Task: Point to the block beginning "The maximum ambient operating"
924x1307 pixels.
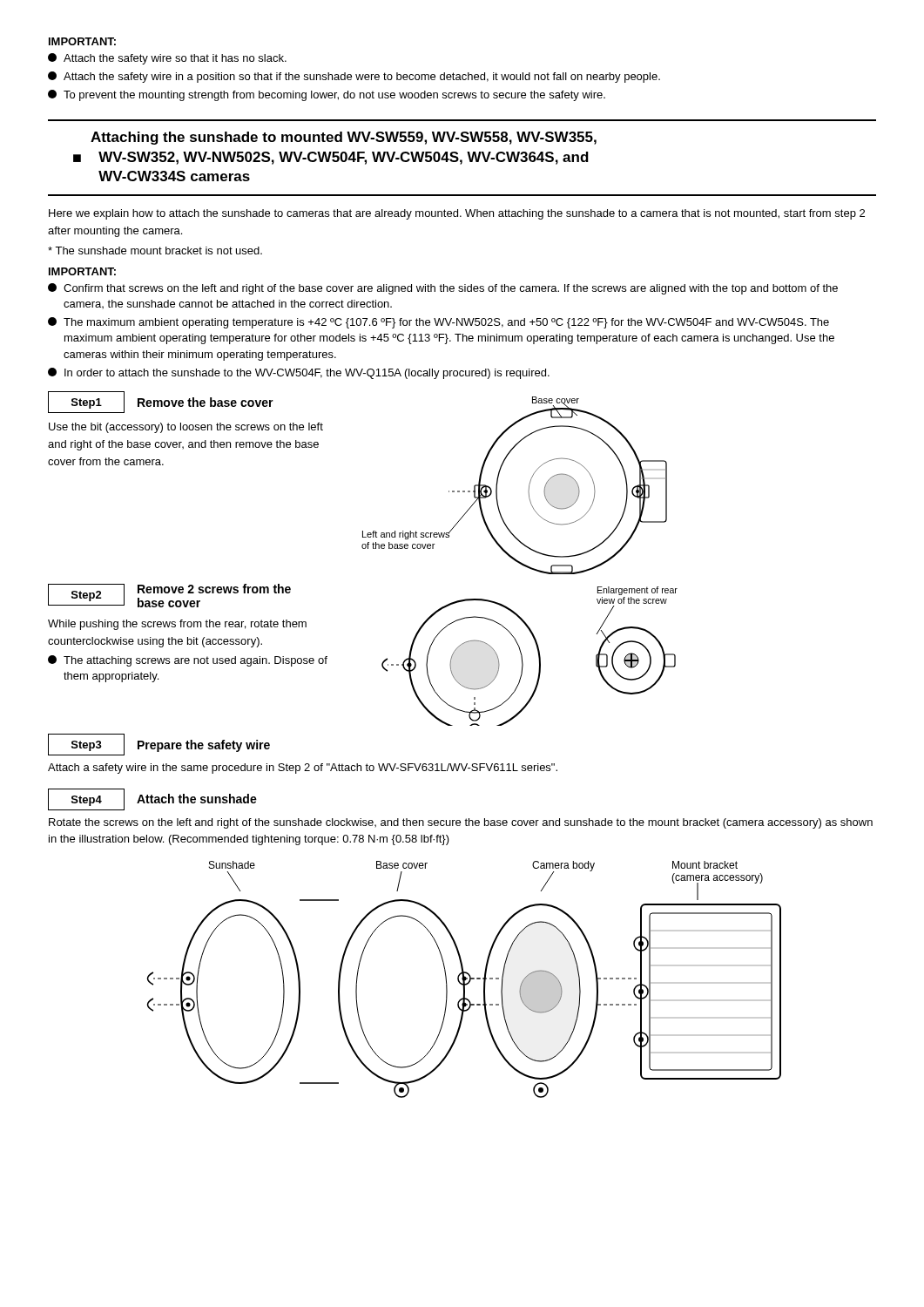Action: coord(462,339)
